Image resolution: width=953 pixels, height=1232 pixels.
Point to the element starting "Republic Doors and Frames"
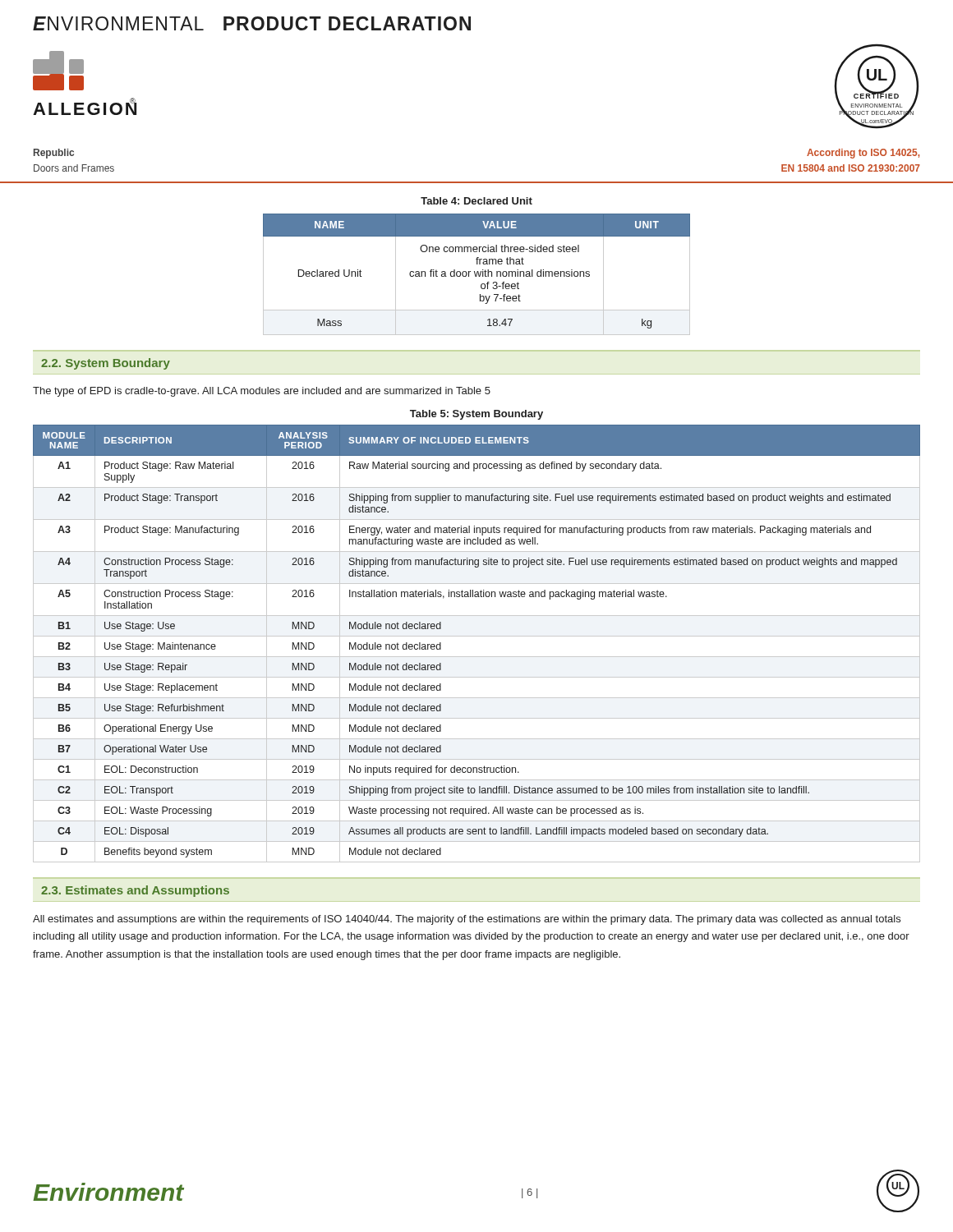click(74, 161)
